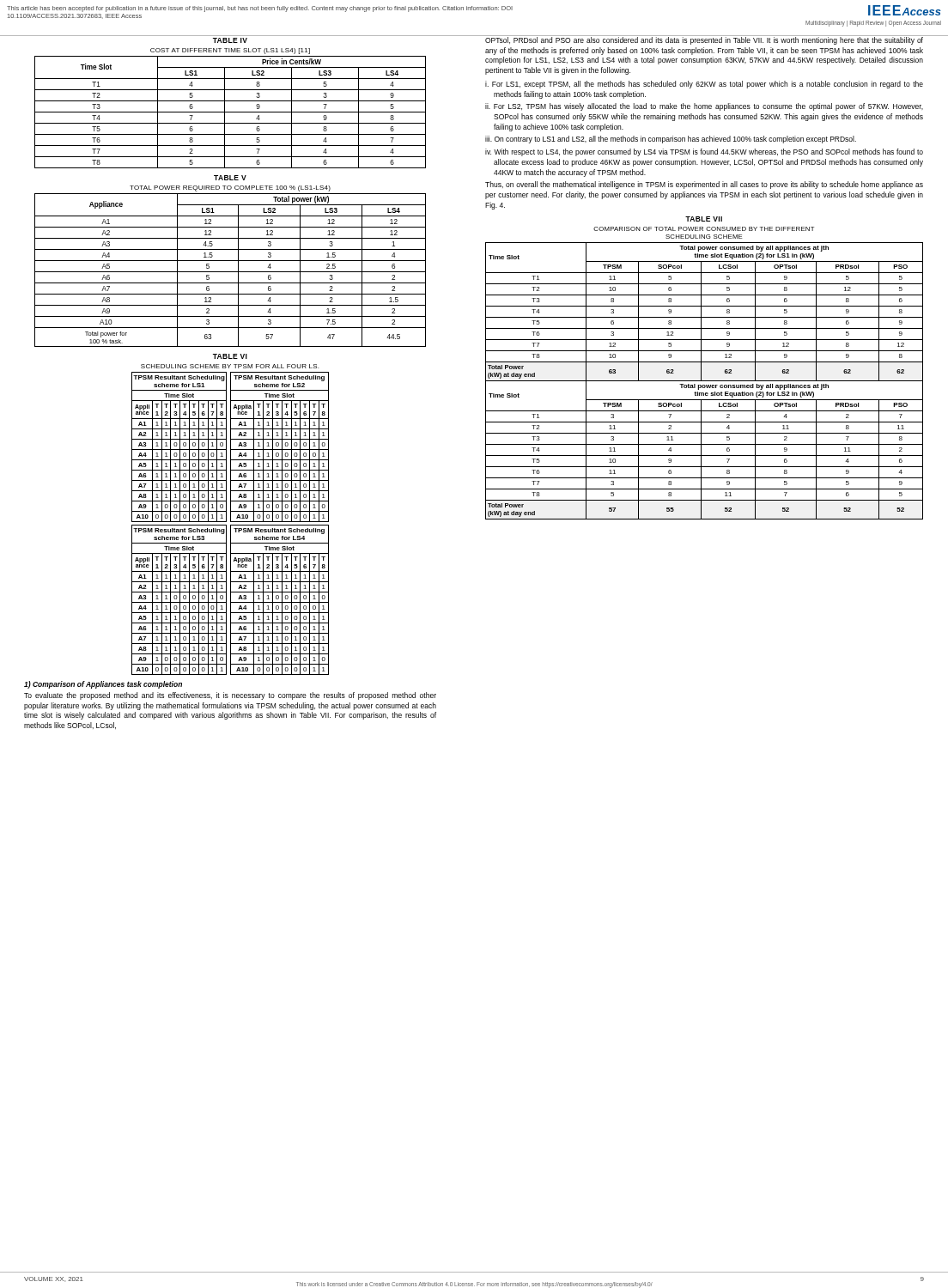Locate the table with the text "Total power consumed by all"
The height and width of the screenshot is (1288, 948).
(704, 367)
